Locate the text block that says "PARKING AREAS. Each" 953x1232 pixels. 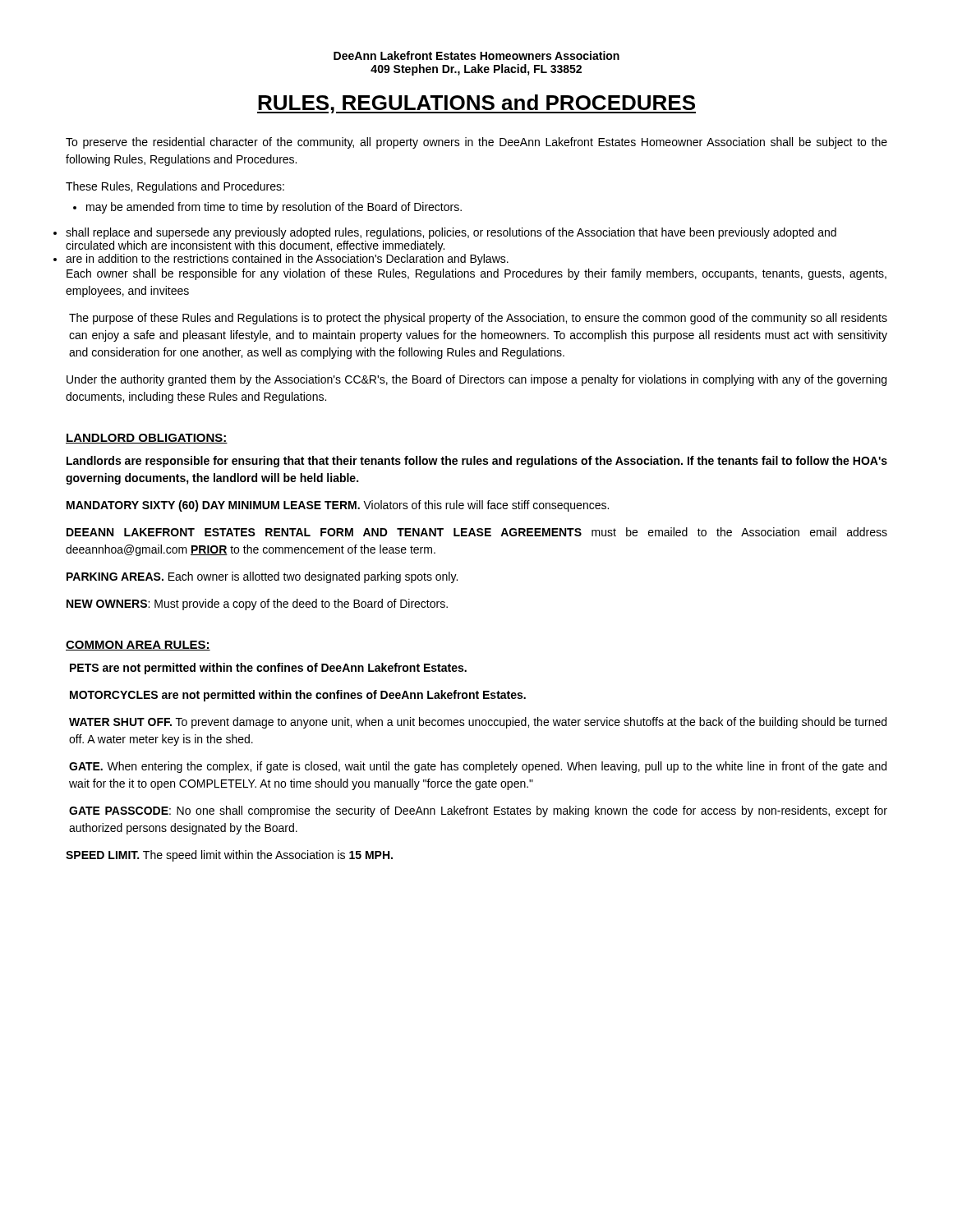coord(262,577)
